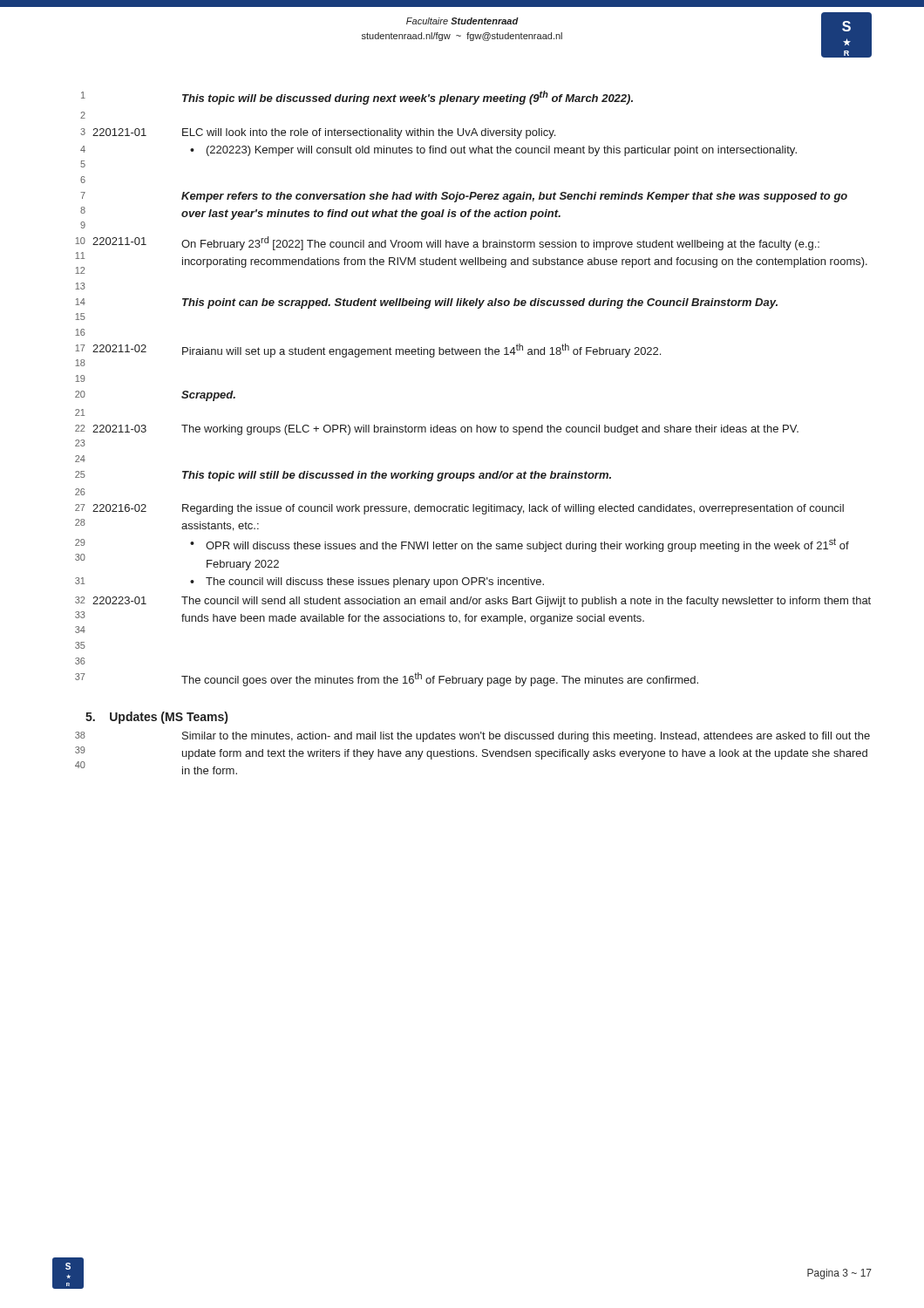The image size is (924, 1308).
Task: Select the text block that reads "This topic will still"
Action: tap(397, 475)
